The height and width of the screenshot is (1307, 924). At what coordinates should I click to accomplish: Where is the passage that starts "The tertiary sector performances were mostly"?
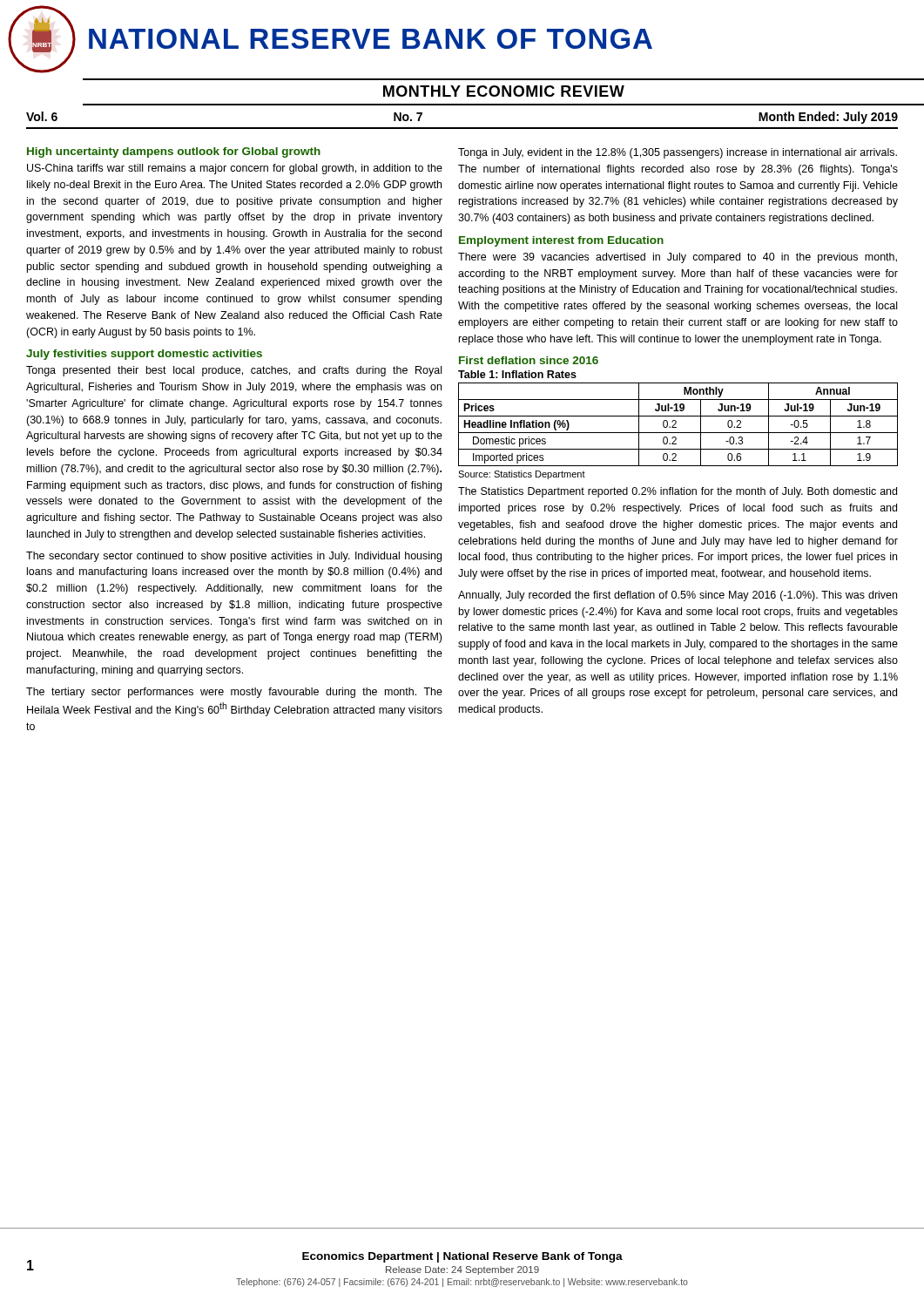point(234,709)
